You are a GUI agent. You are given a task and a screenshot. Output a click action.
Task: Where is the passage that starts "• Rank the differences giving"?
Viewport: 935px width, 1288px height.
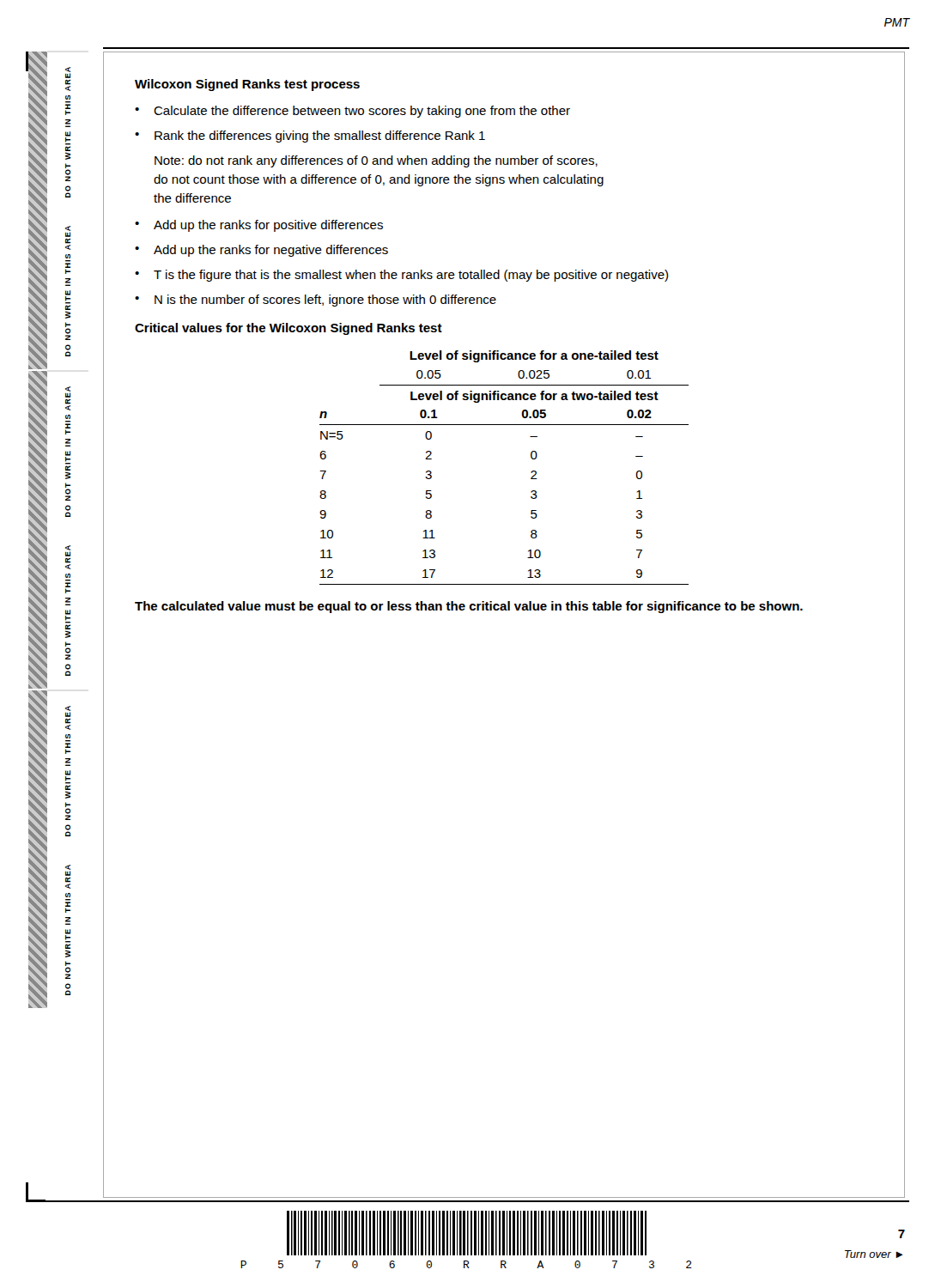(310, 137)
